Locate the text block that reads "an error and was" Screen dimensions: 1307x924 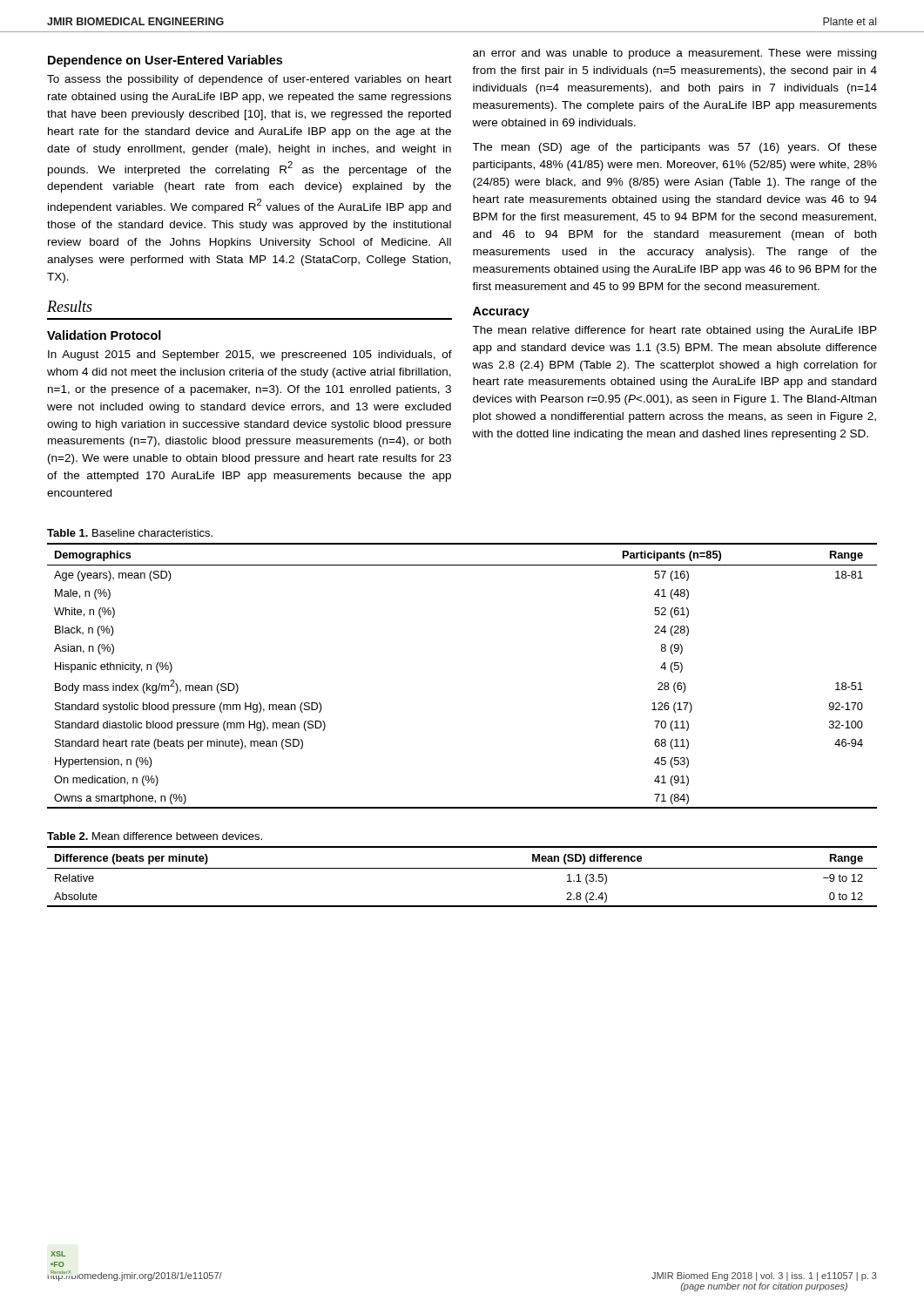pos(675,170)
